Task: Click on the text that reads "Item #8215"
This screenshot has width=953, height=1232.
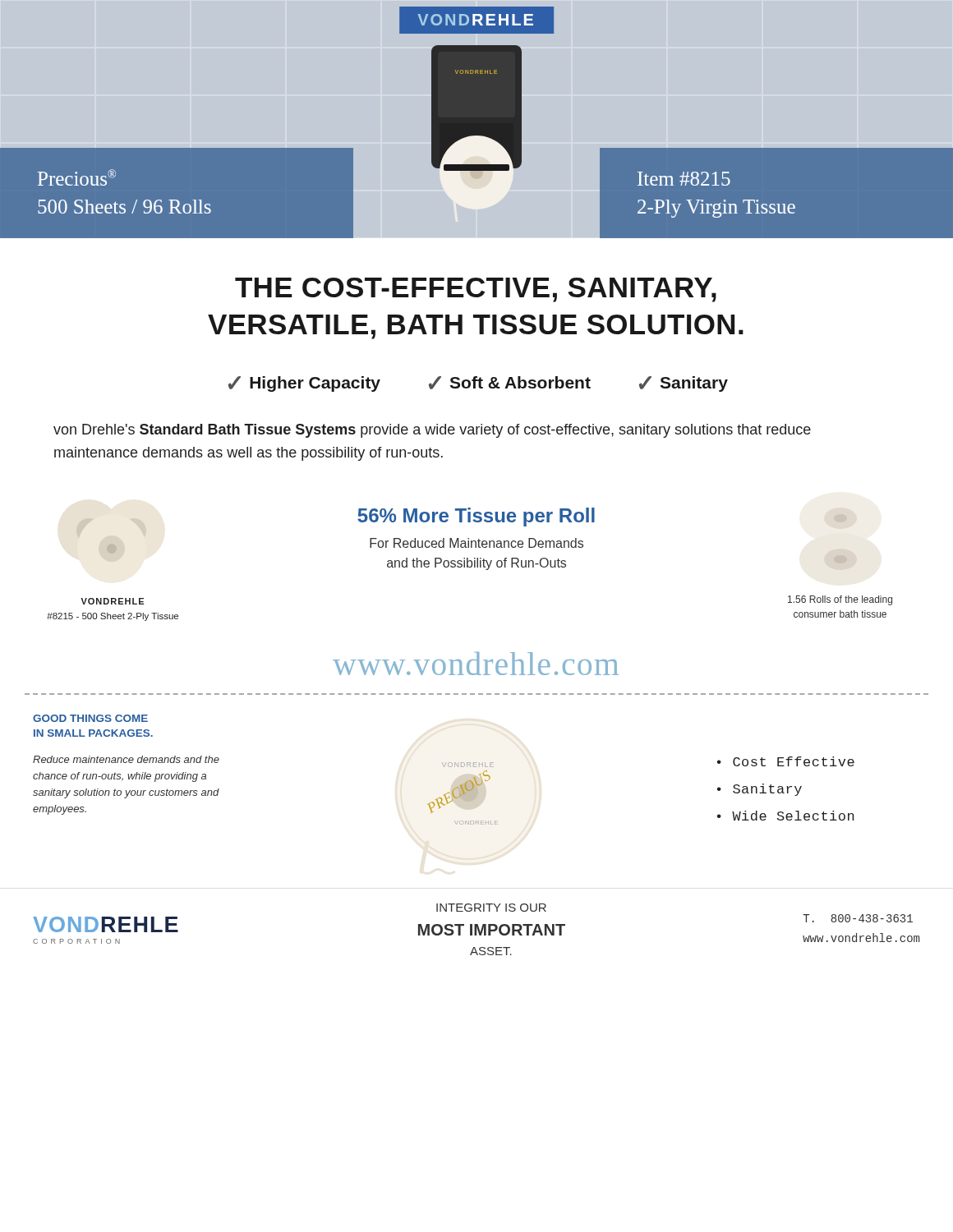Action: [684, 179]
